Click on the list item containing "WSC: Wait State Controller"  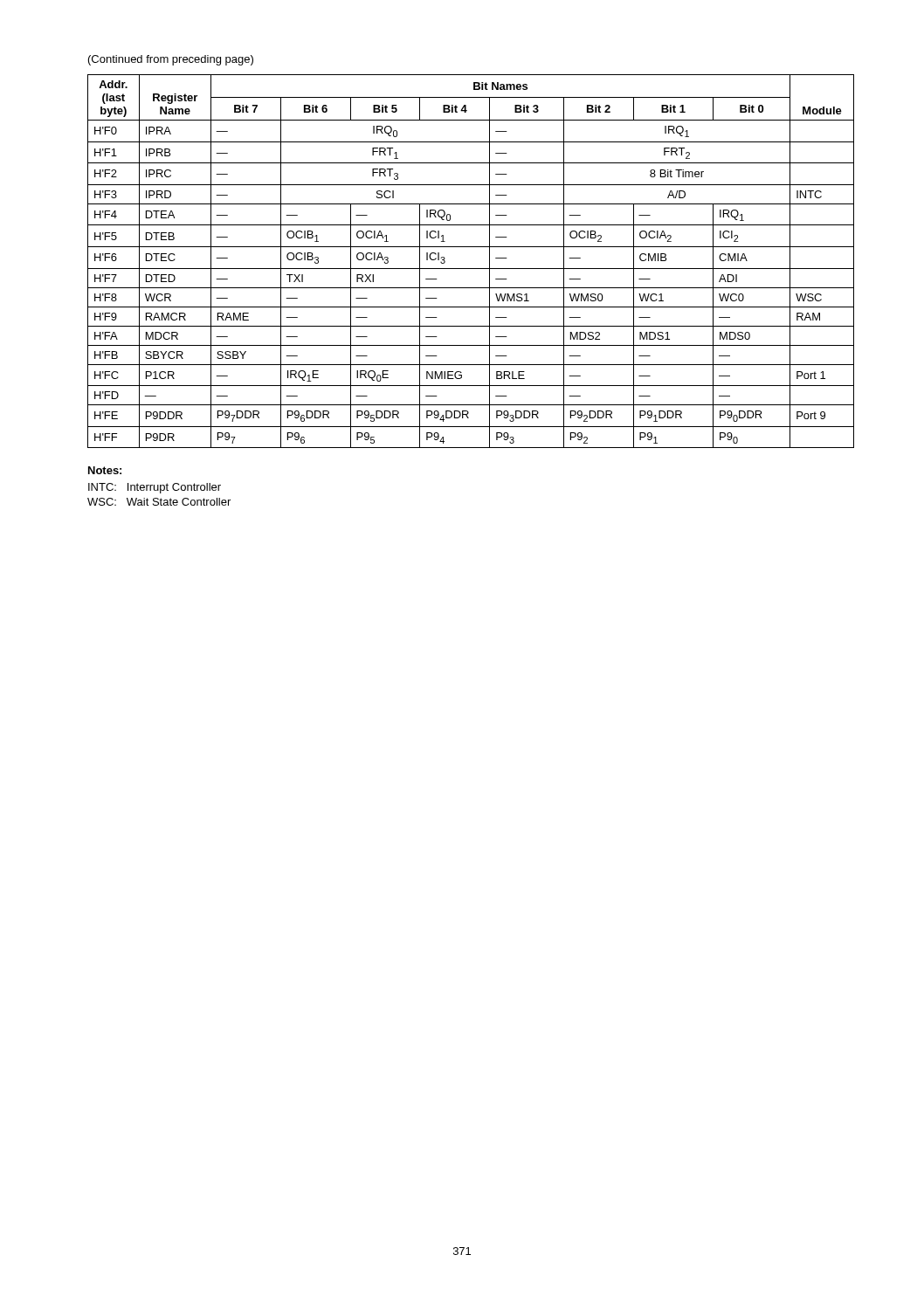tap(159, 502)
